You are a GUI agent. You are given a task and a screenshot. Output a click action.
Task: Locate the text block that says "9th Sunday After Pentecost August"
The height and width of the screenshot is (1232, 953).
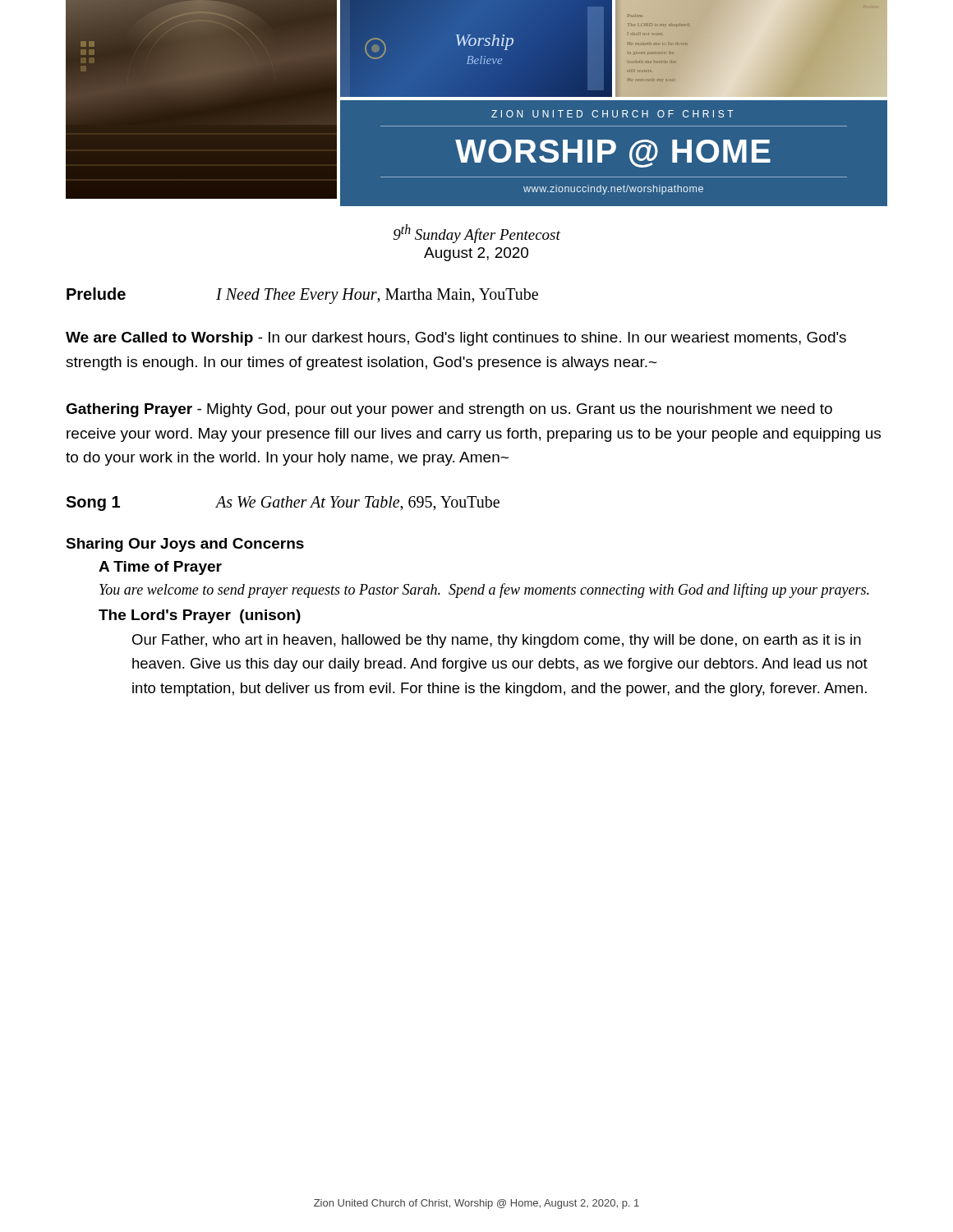[x=476, y=242]
